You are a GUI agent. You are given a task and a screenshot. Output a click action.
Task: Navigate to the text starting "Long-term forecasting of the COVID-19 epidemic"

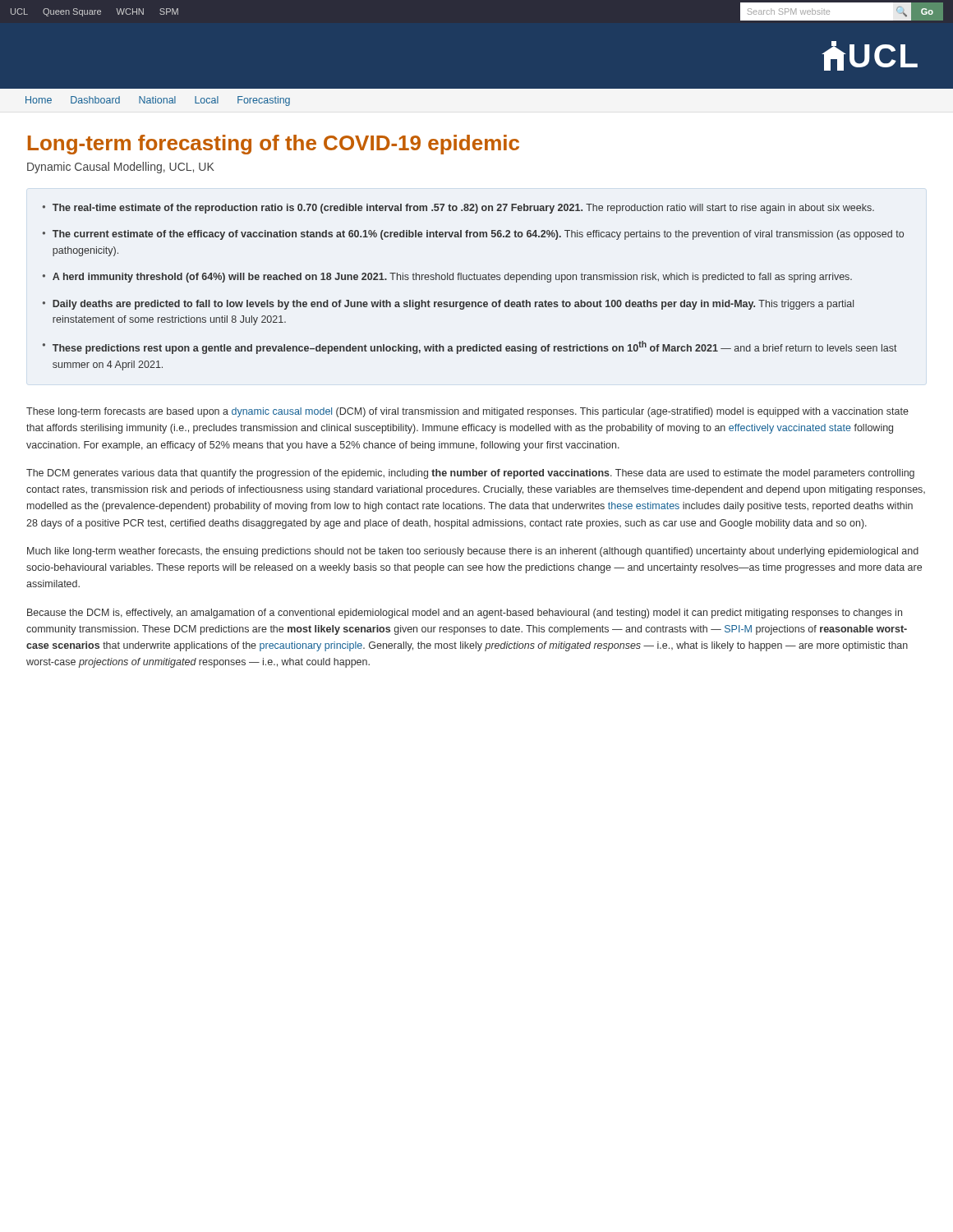point(273,143)
